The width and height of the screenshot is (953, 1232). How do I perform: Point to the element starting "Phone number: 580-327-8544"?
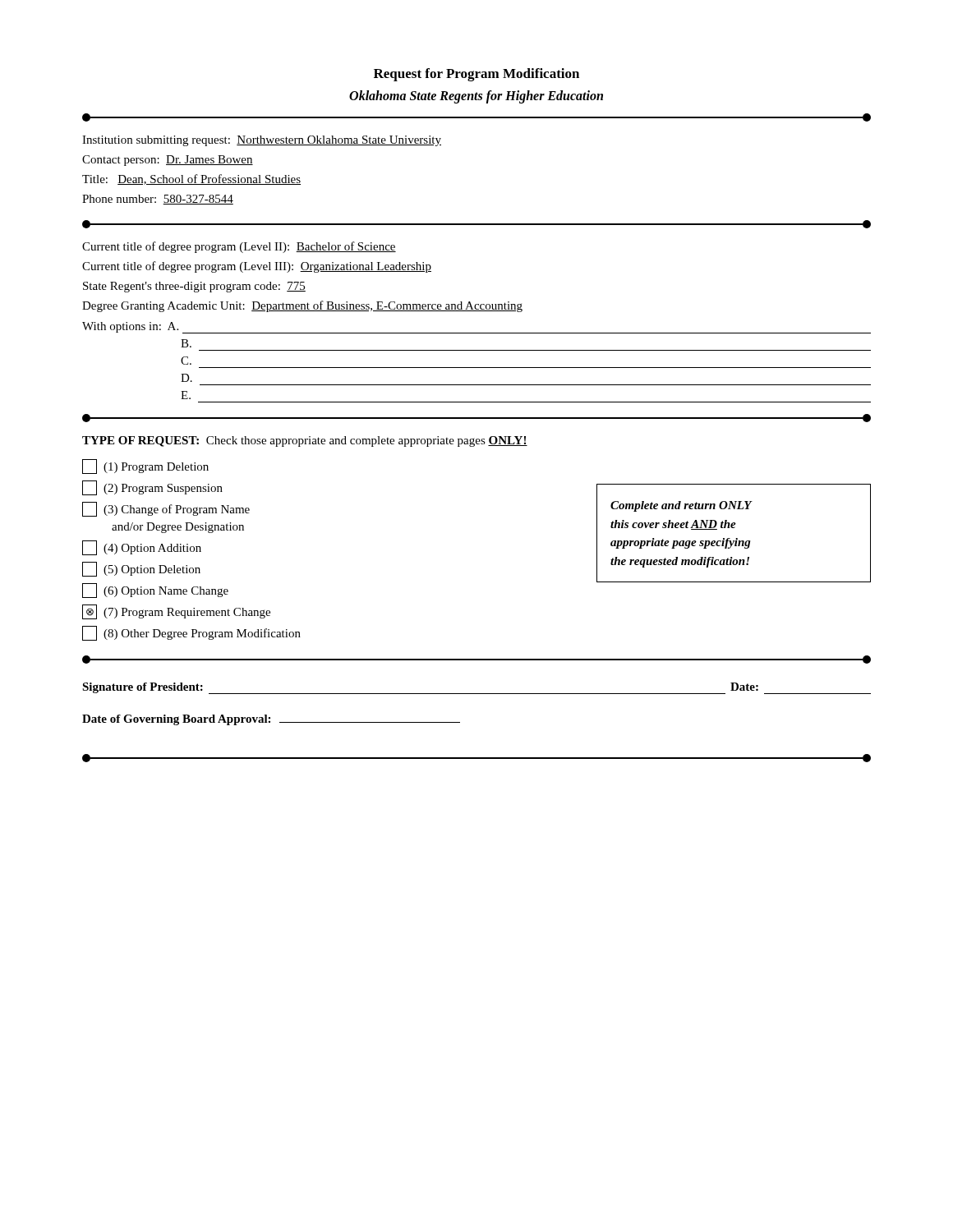pyautogui.click(x=158, y=199)
